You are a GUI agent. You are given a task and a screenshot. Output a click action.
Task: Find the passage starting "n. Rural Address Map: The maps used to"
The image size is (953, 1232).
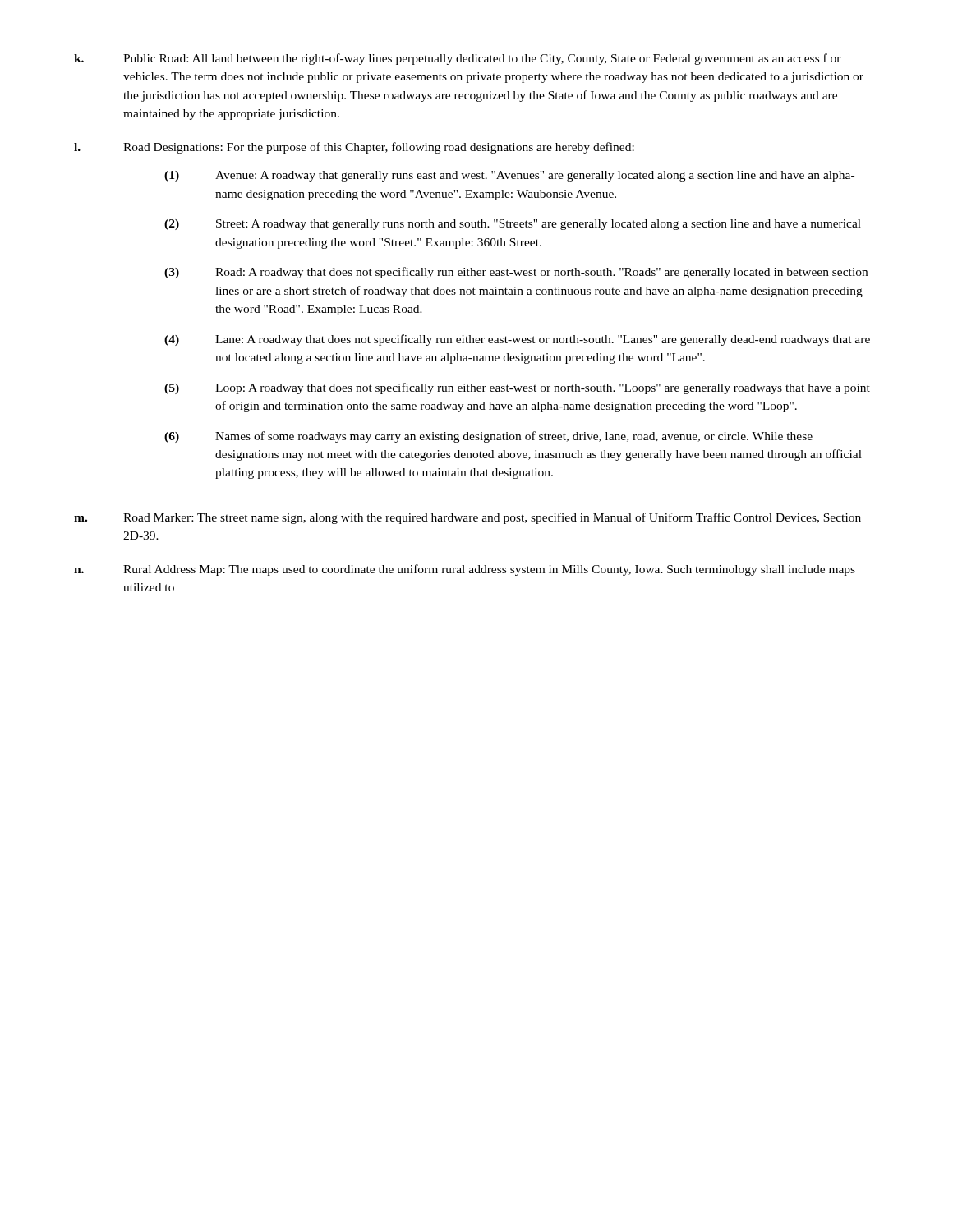pyautogui.click(x=476, y=578)
